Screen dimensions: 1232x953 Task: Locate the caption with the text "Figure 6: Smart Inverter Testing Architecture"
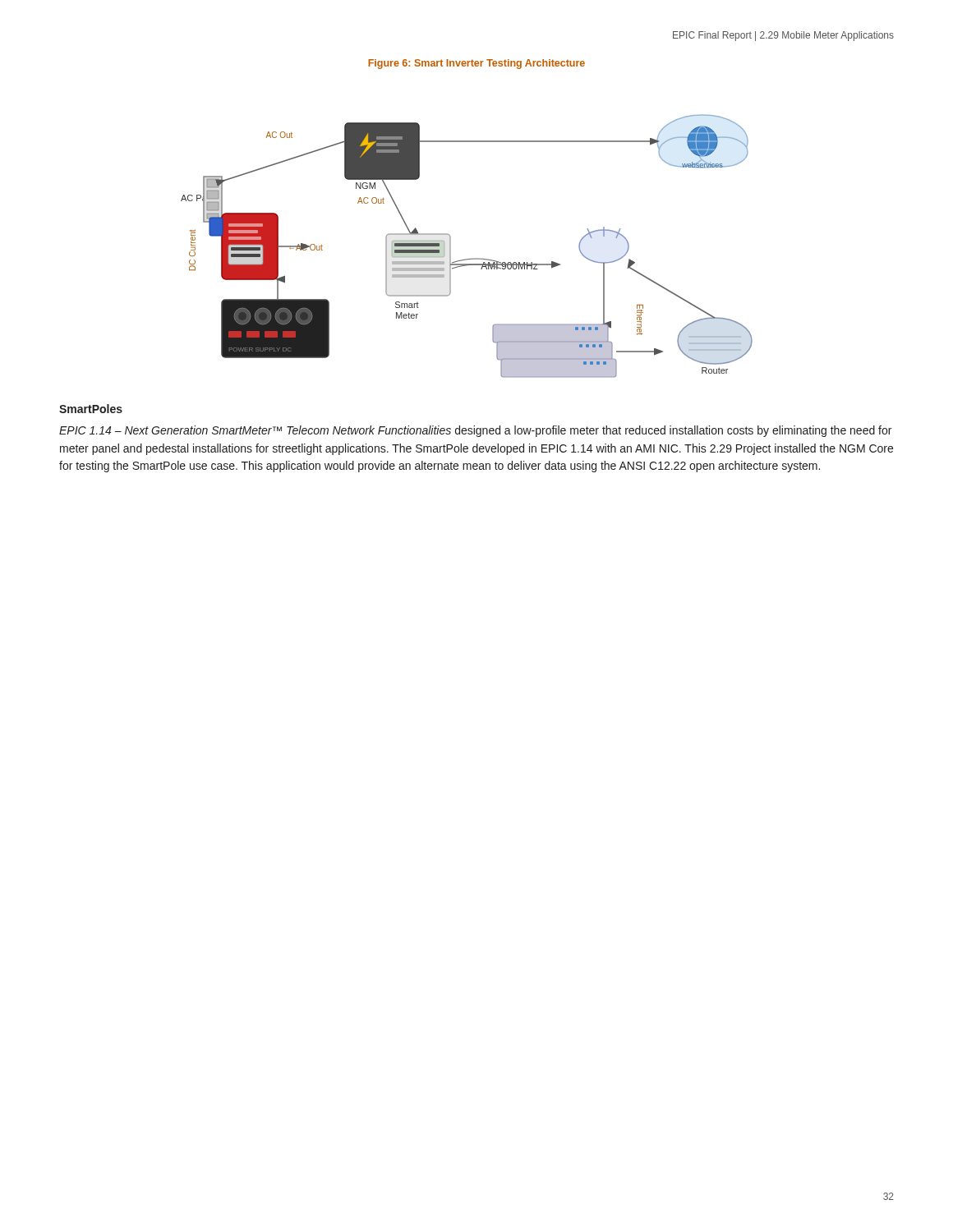[x=476, y=63]
